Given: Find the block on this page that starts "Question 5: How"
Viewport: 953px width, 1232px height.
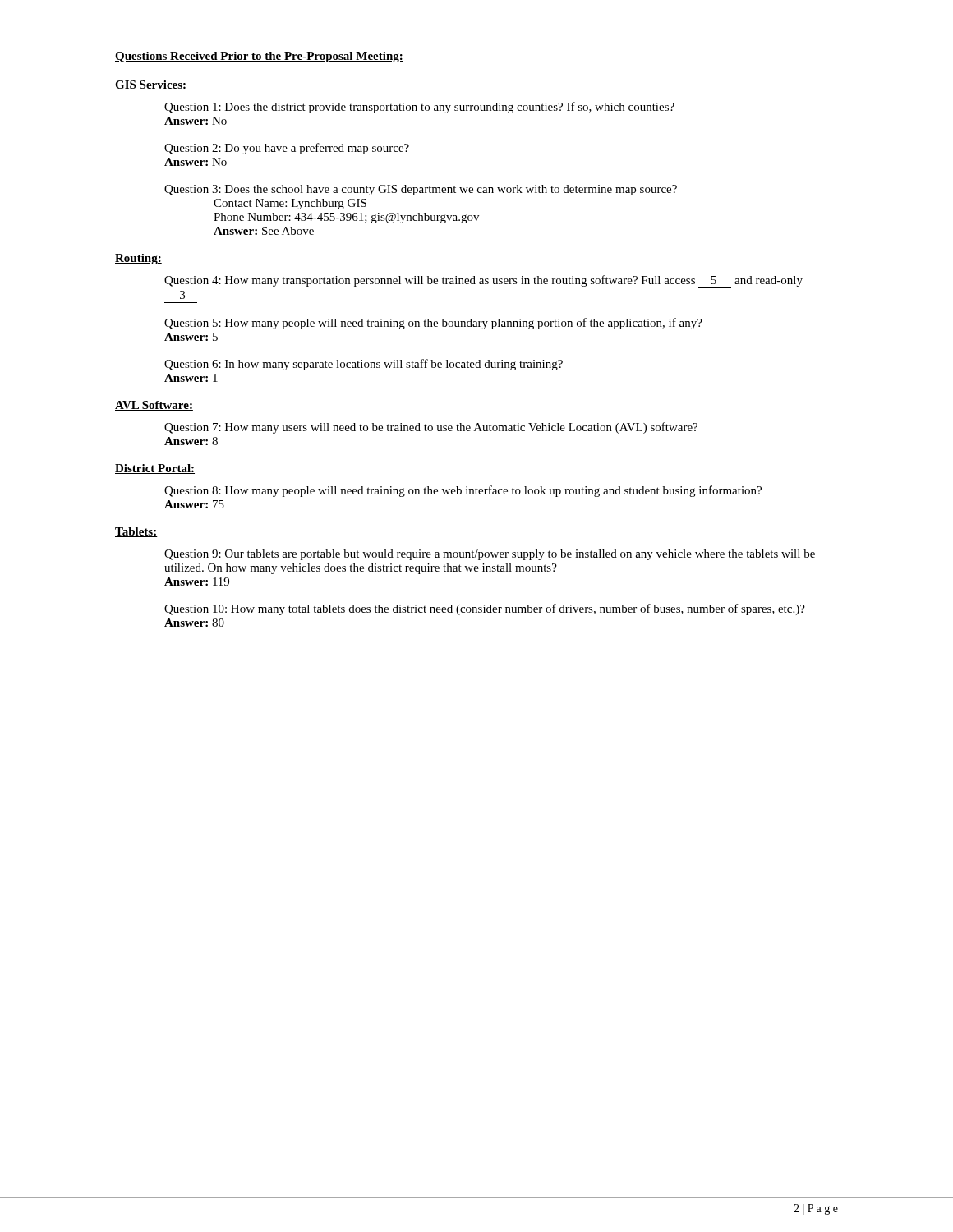Looking at the screenshot, I should [x=433, y=330].
